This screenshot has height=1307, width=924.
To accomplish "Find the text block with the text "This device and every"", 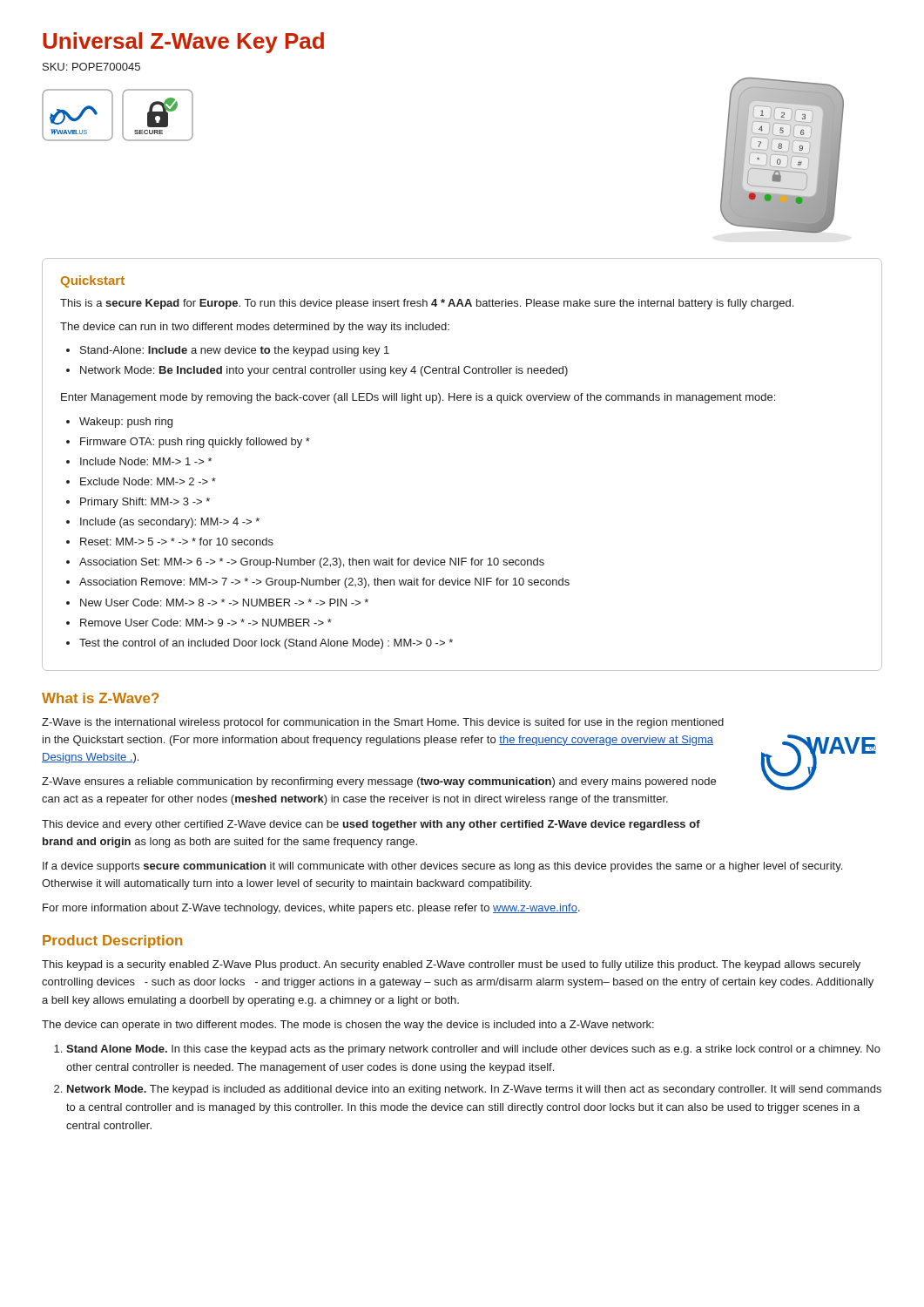I will [371, 832].
